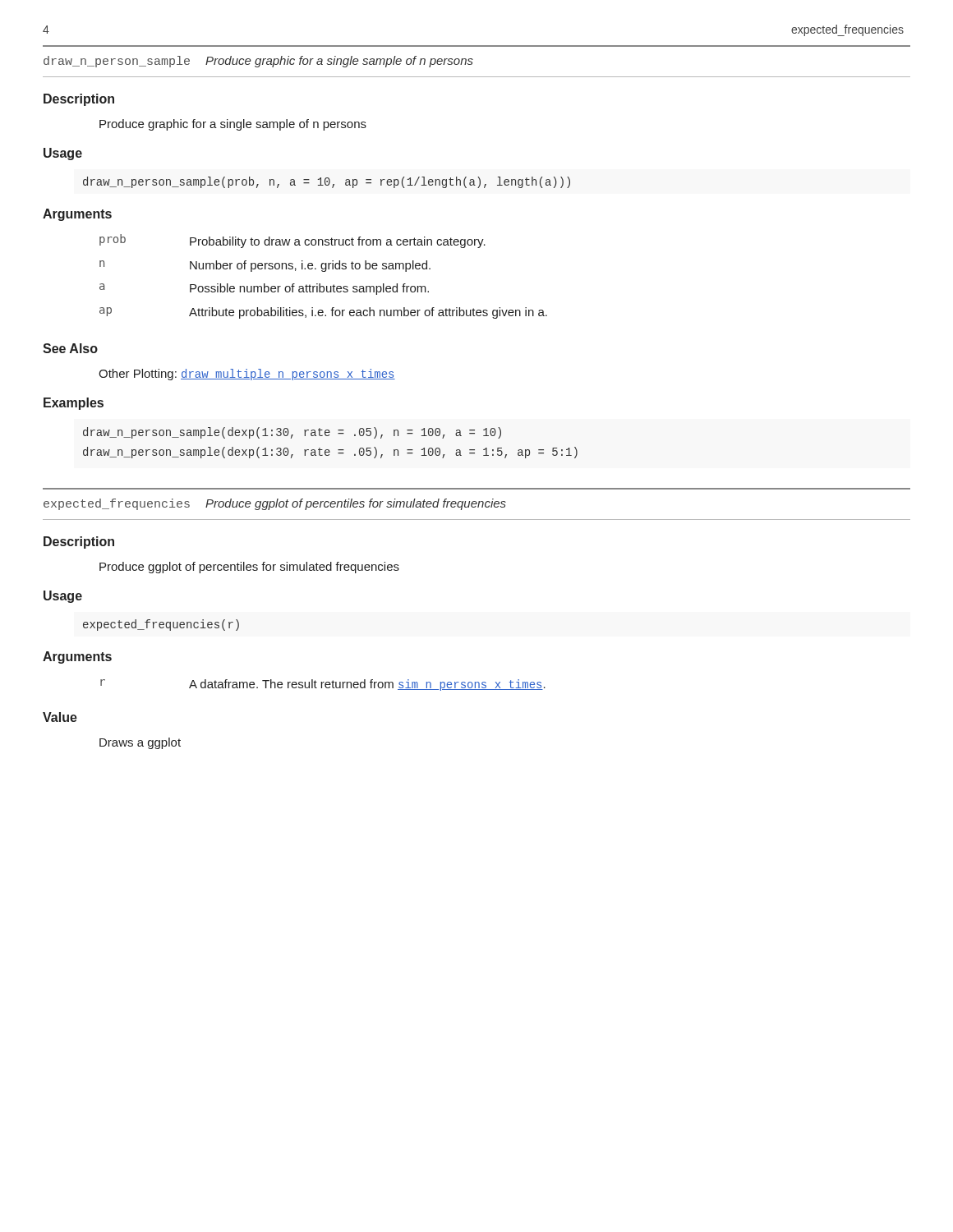Point to the block beginning "draw_n_person_sample(prob, n, a = 10, ap = rep(1/length(a),"
This screenshot has width=953, height=1232.
pos(327,182)
